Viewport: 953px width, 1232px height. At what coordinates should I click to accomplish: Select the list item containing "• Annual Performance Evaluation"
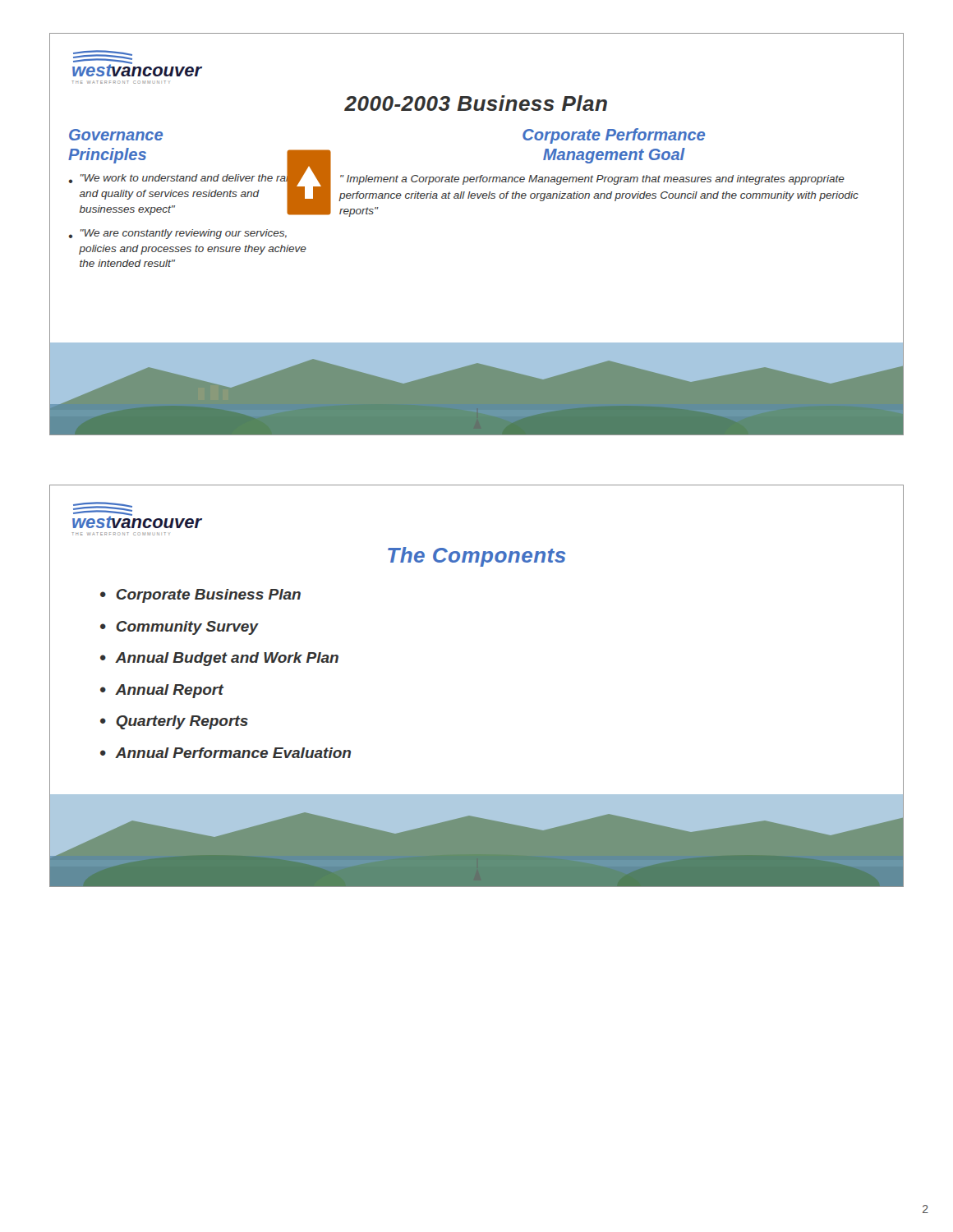(x=225, y=753)
